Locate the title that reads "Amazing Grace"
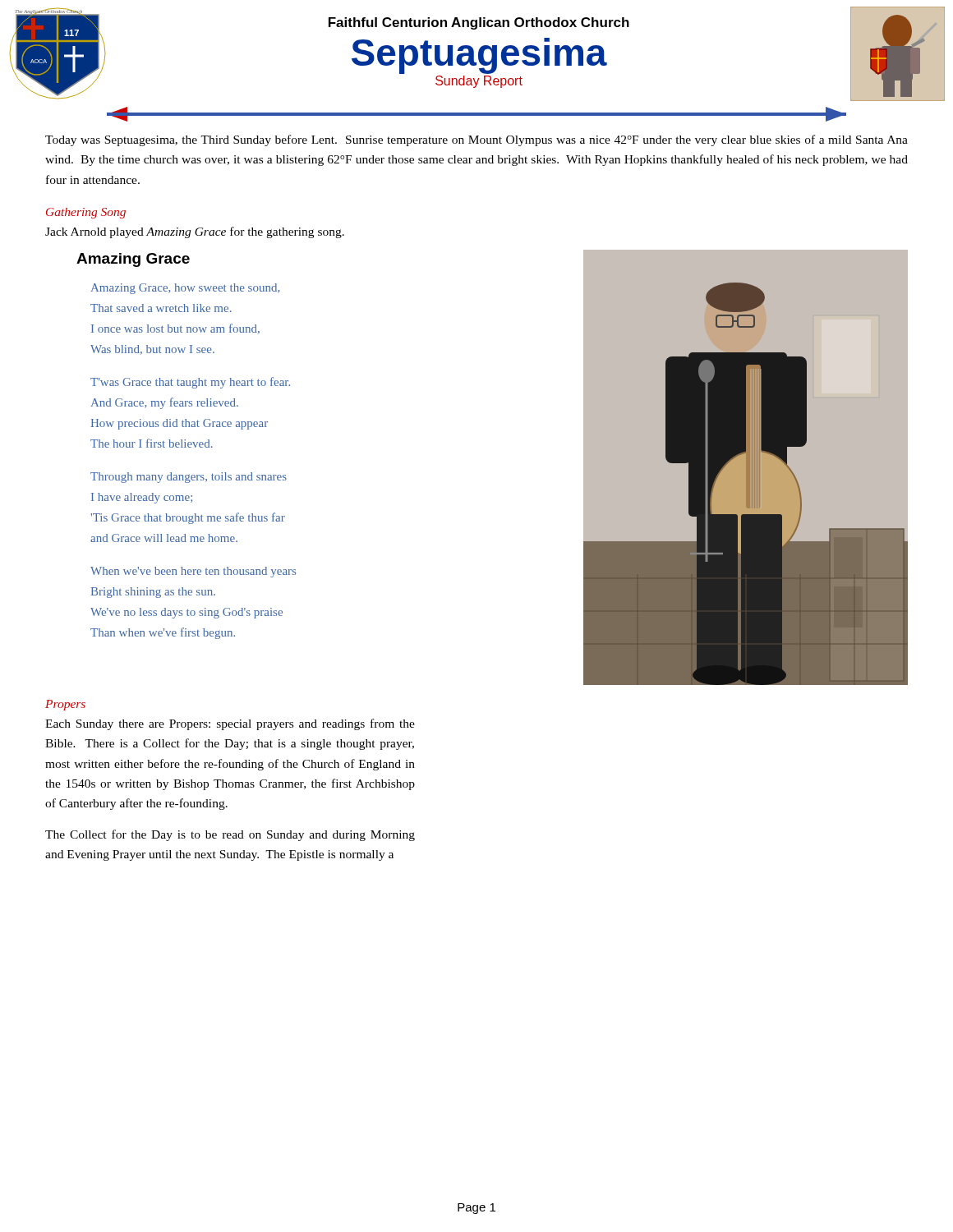Image resolution: width=953 pixels, height=1232 pixels. (x=133, y=259)
